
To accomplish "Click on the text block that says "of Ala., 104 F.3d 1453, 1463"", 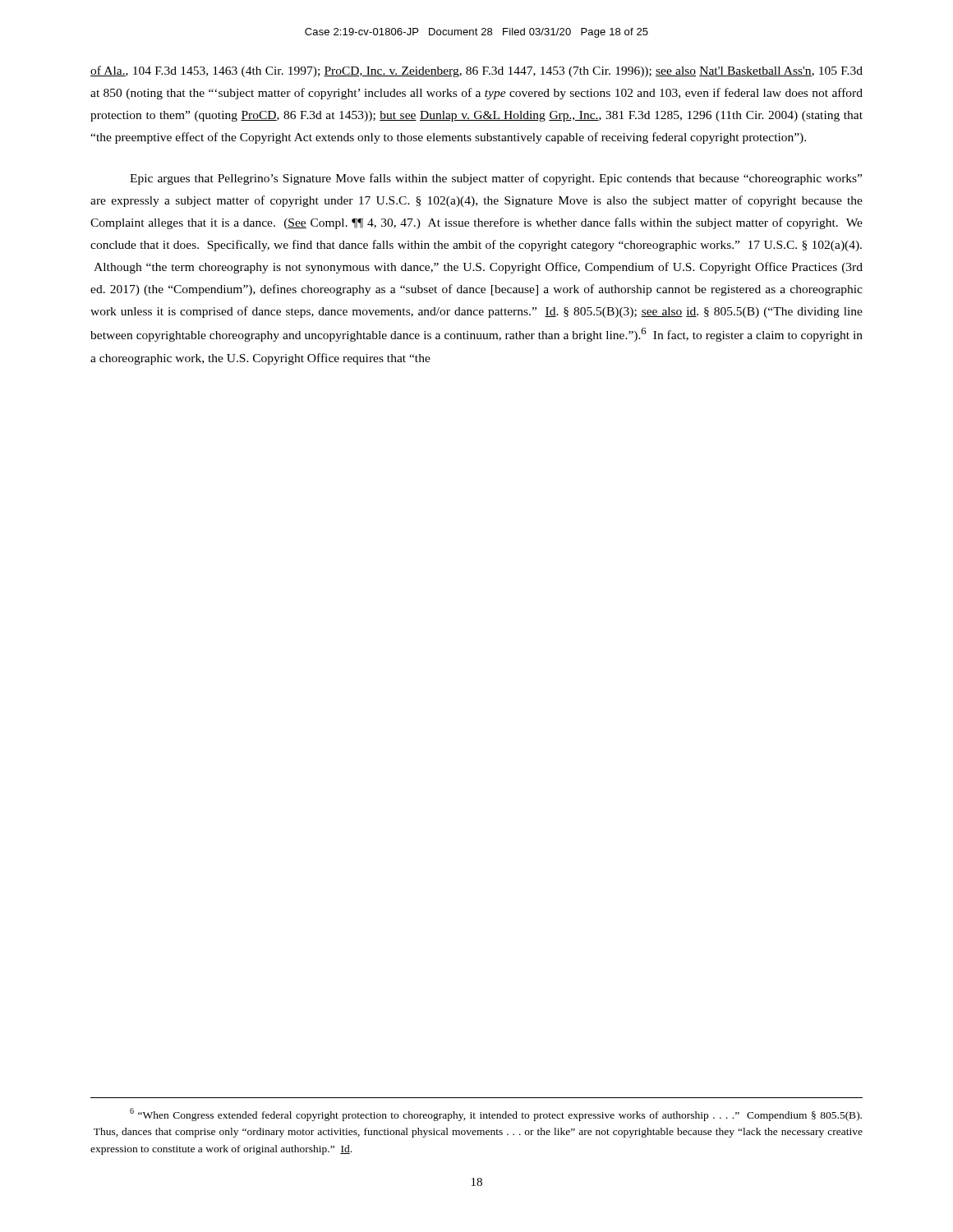I will pos(476,104).
